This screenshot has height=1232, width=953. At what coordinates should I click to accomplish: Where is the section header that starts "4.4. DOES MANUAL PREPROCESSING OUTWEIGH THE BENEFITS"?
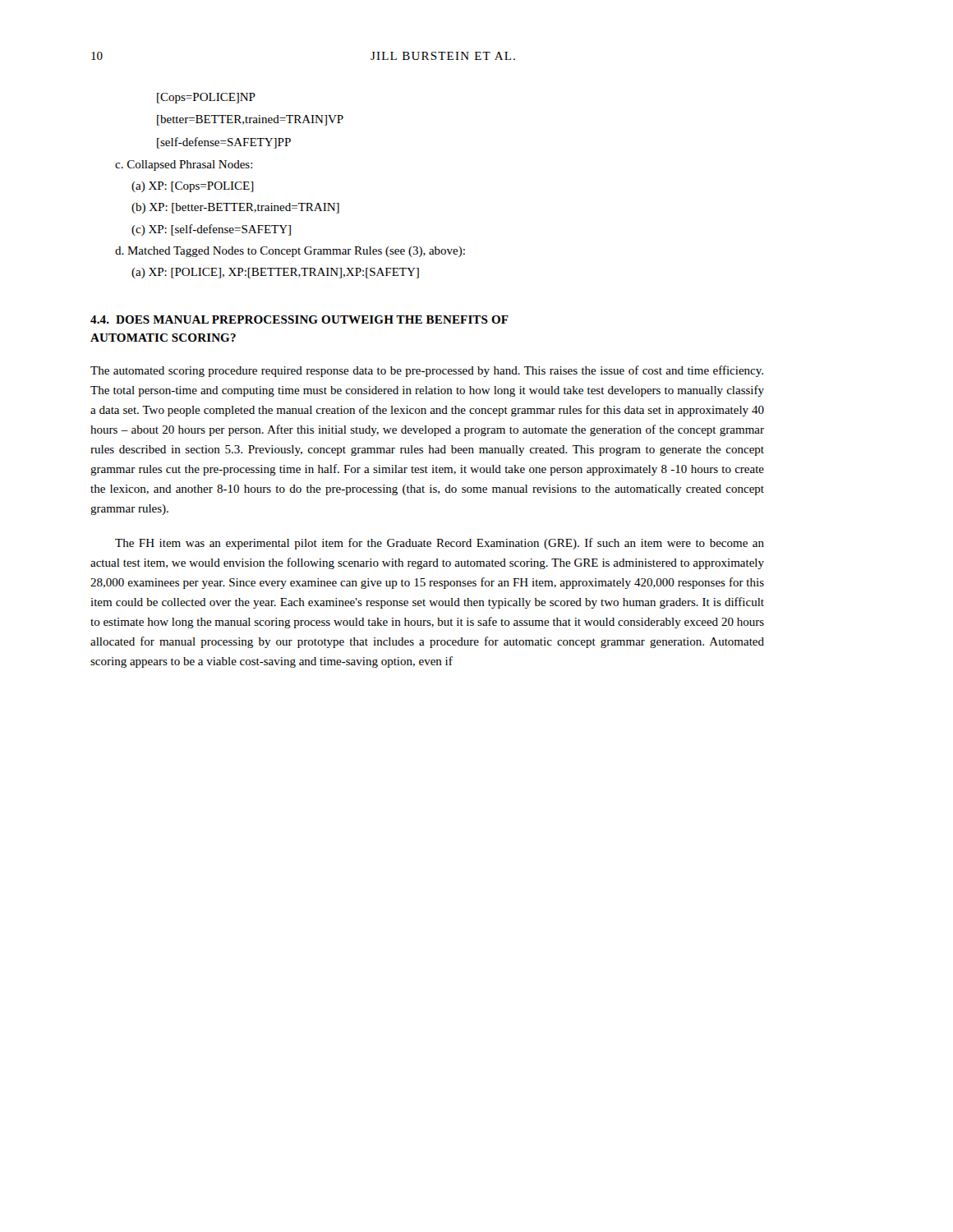[x=299, y=329]
